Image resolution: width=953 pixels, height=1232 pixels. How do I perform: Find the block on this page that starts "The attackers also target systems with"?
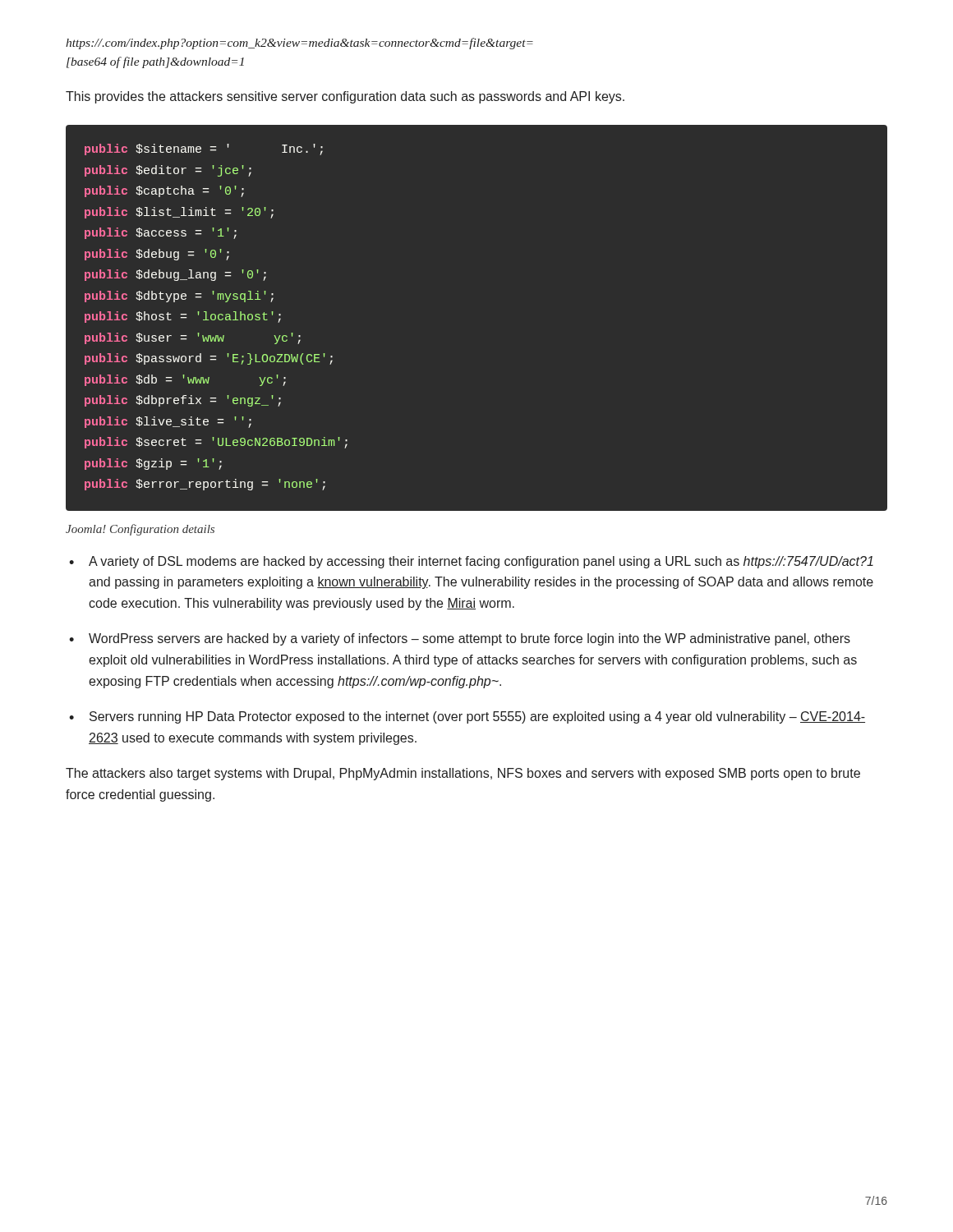[x=463, y=784]
